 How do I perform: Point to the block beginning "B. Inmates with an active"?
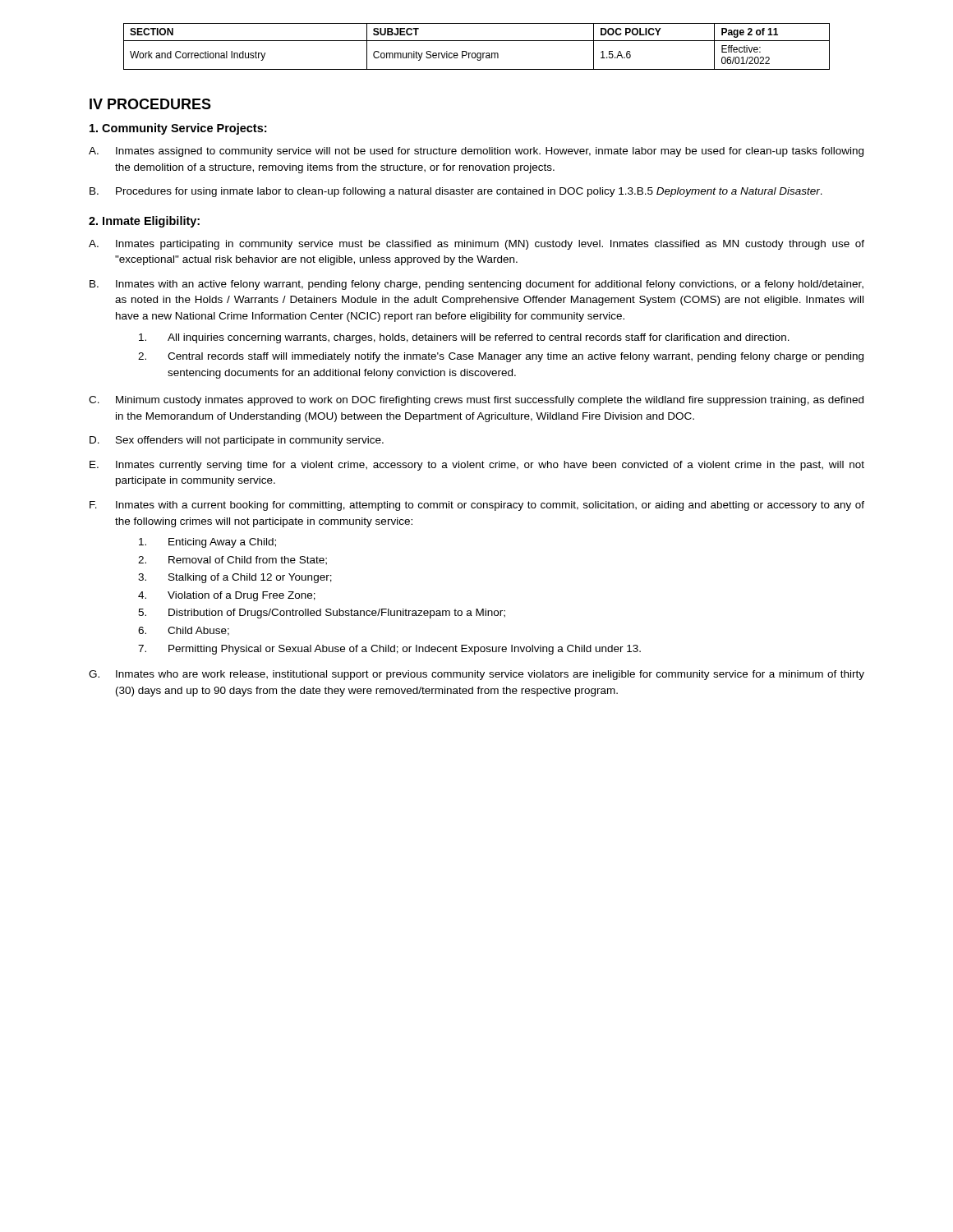pos(476,330)
